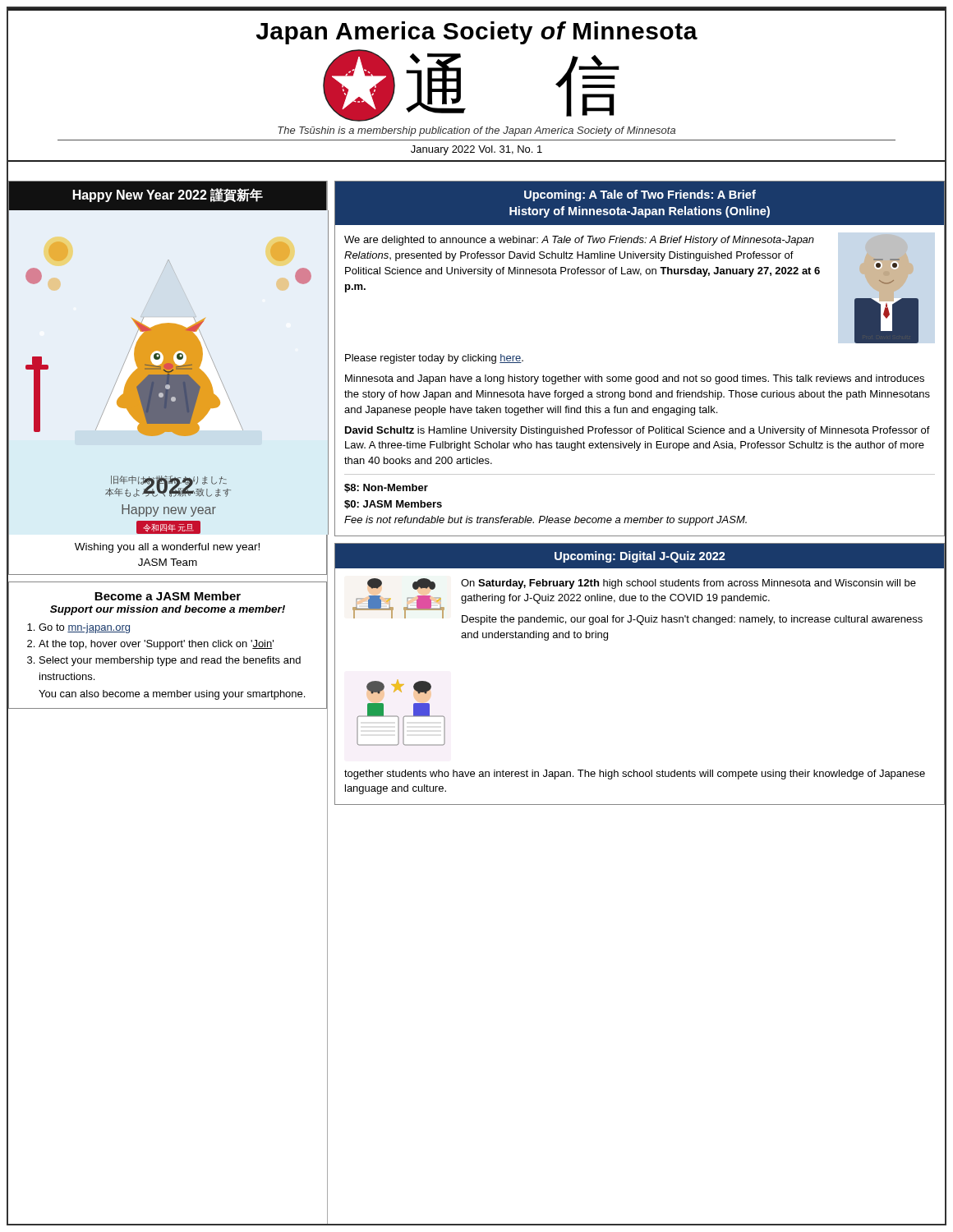
Task: Point to "Upcoming: Digital J-Quiz 2022"
Action: point(640,556)
